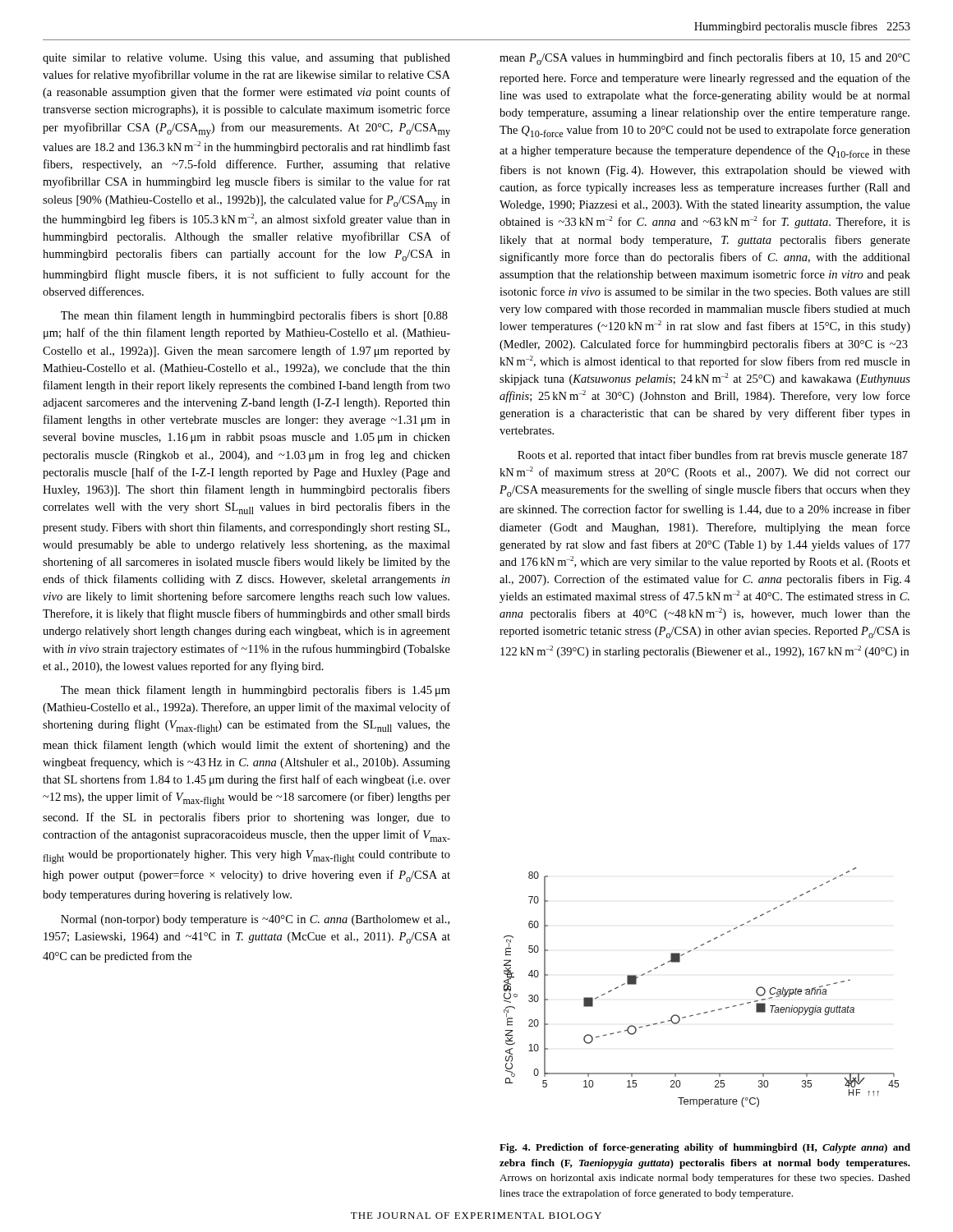
Task: Select the text block containing "mean Po/CSA values"
Action: tap(705, 355)
